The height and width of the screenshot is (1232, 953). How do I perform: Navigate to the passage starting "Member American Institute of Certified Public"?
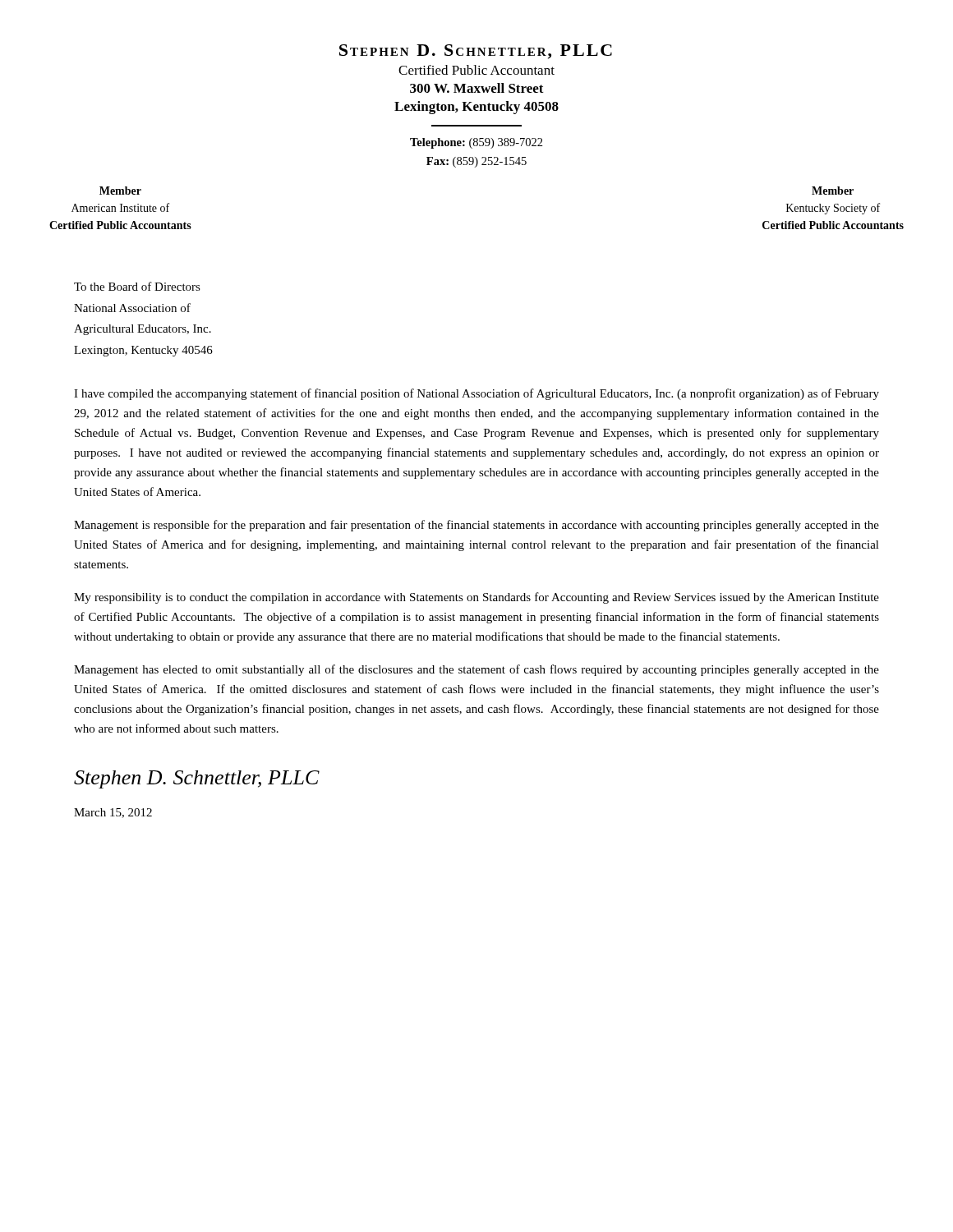click(120, 208)
